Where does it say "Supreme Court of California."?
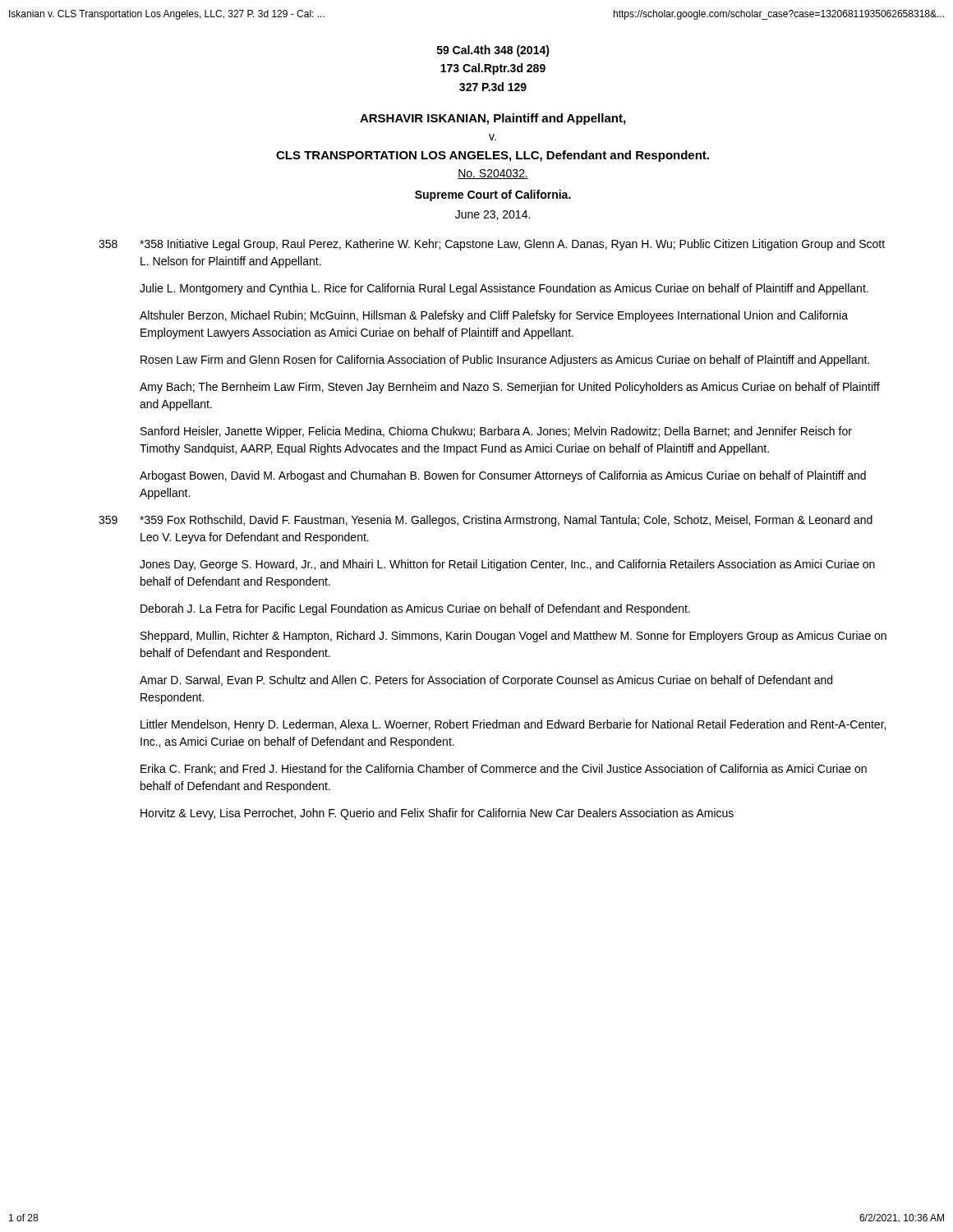Image resolution: width=953 pixels, height=1232 pixels. pos(493,195)
